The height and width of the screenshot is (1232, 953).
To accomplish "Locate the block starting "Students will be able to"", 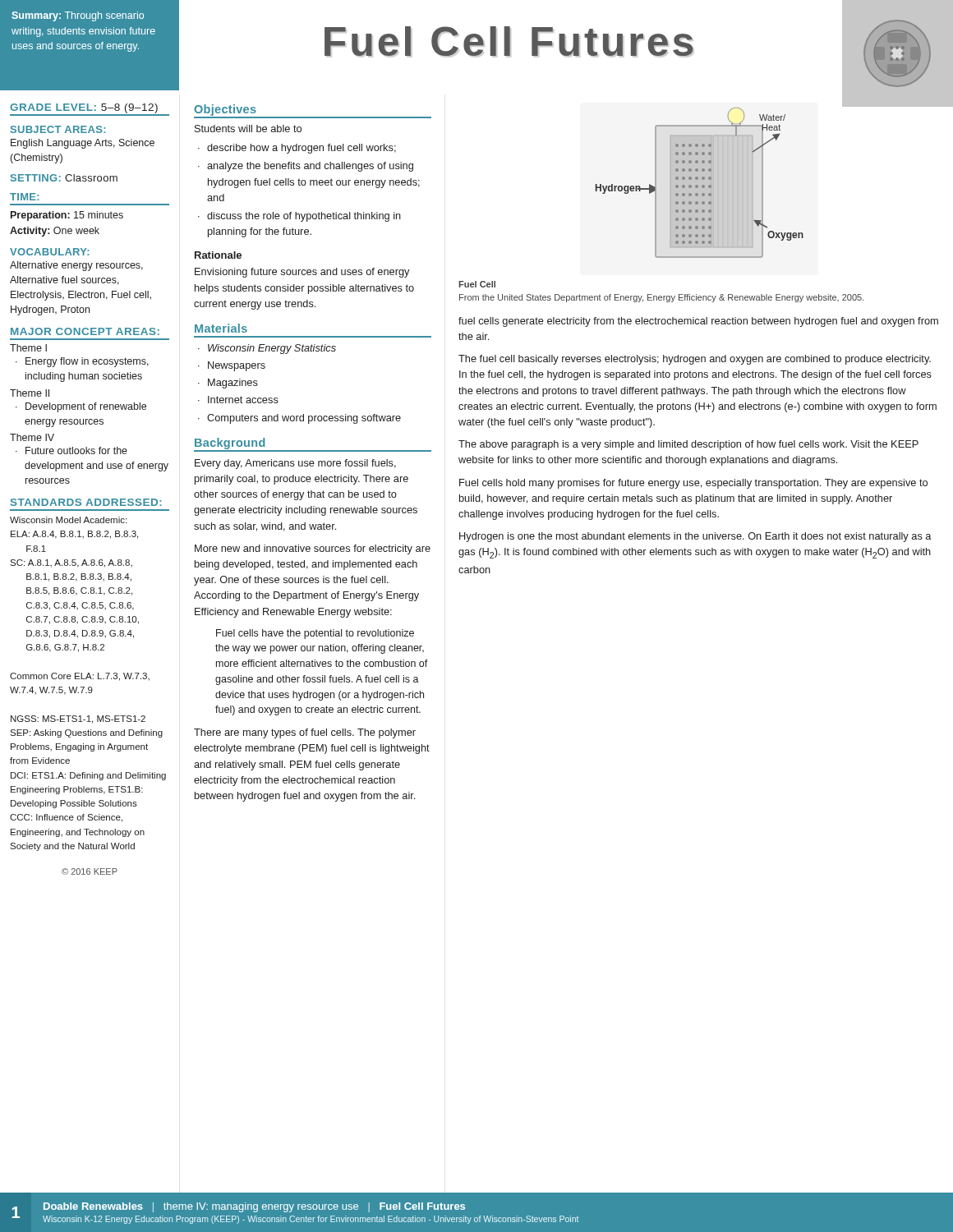I will (x=248, y=128).
